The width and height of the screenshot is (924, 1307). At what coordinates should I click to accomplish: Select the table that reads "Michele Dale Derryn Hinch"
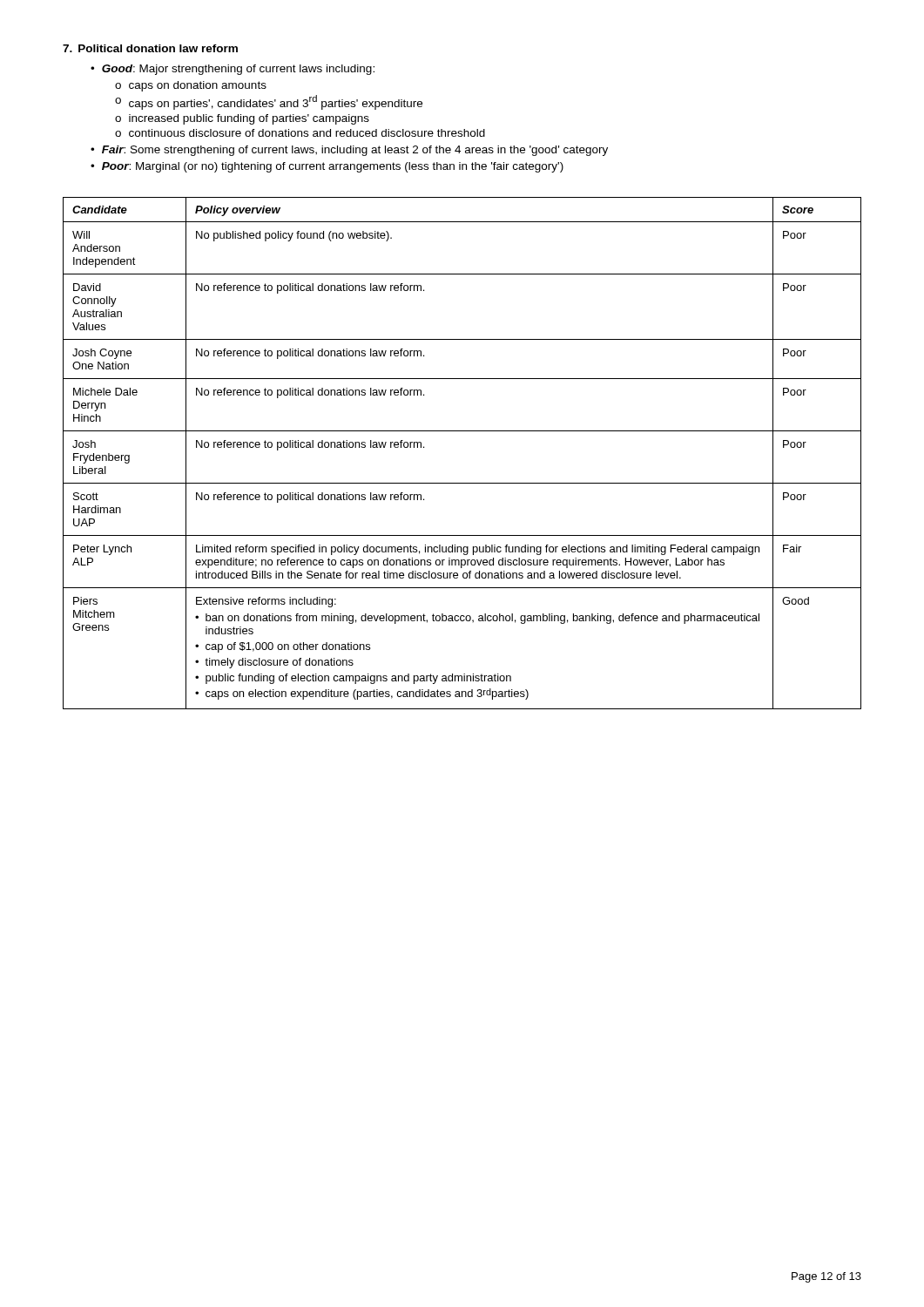click(x=462, y=453)
